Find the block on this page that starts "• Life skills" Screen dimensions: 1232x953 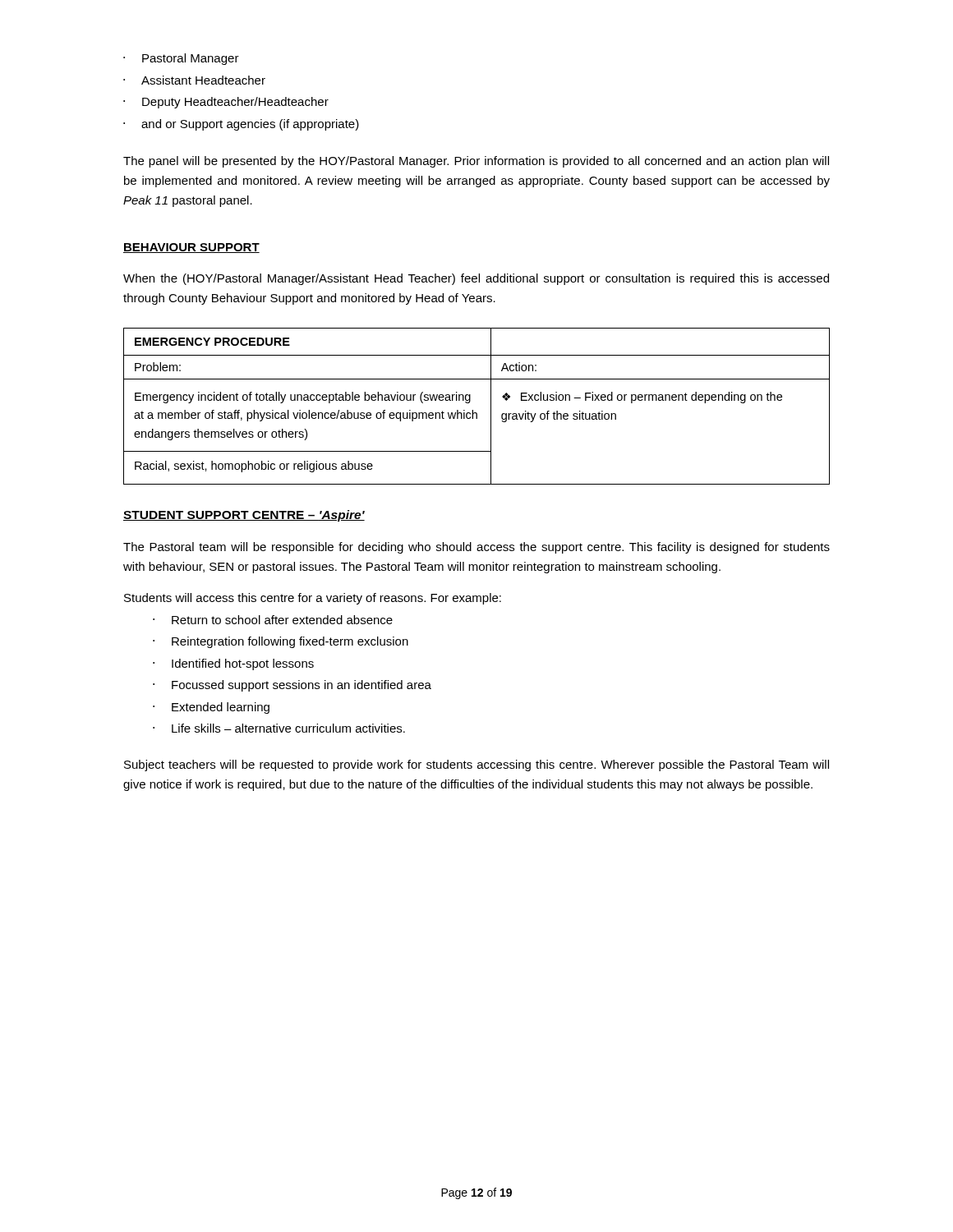click(279, 729)
